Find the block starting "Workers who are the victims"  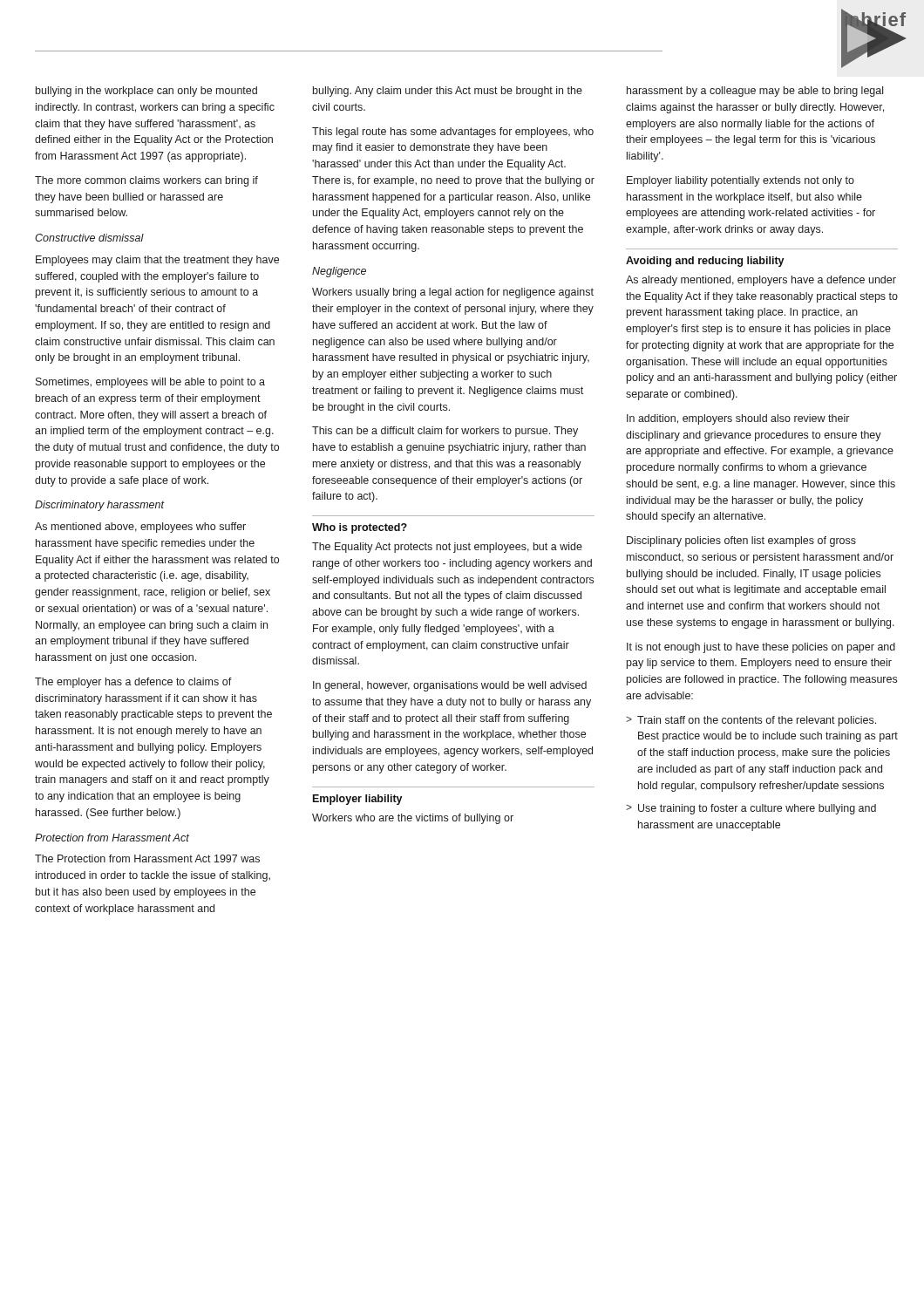(453, 818)
